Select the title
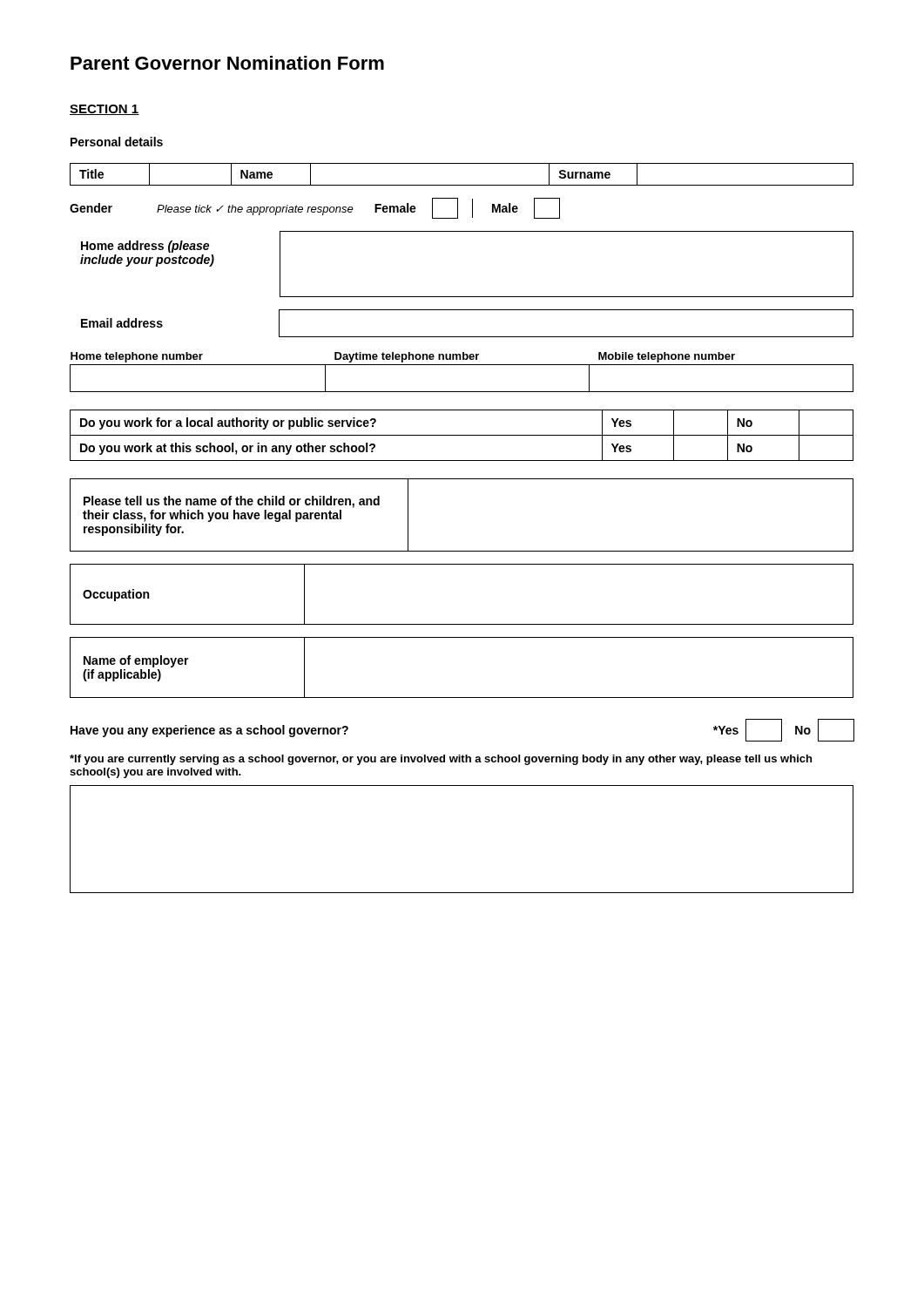This screenshot has width=924, height=1307. 227,63
